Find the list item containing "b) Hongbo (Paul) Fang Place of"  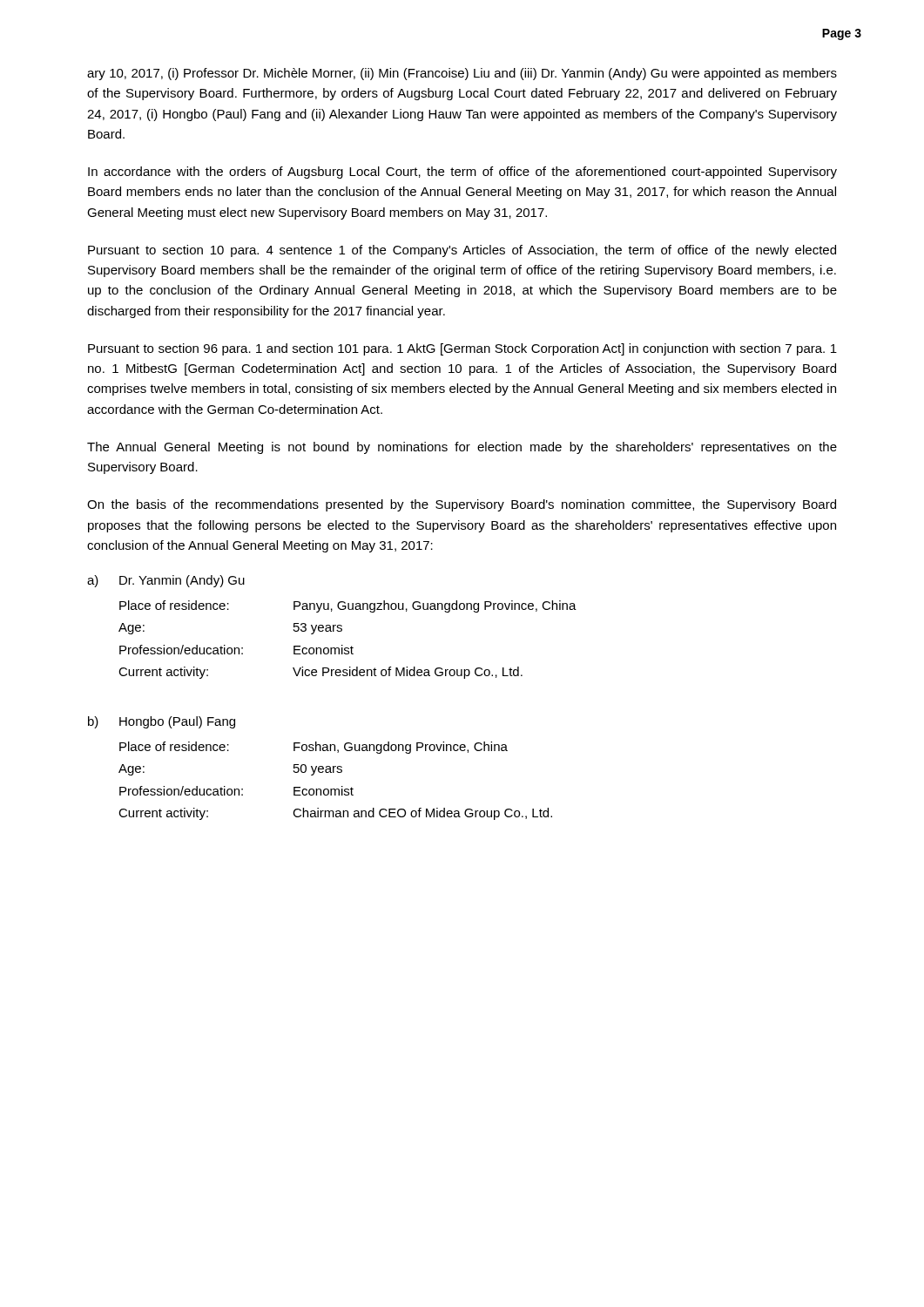(162, 722)
